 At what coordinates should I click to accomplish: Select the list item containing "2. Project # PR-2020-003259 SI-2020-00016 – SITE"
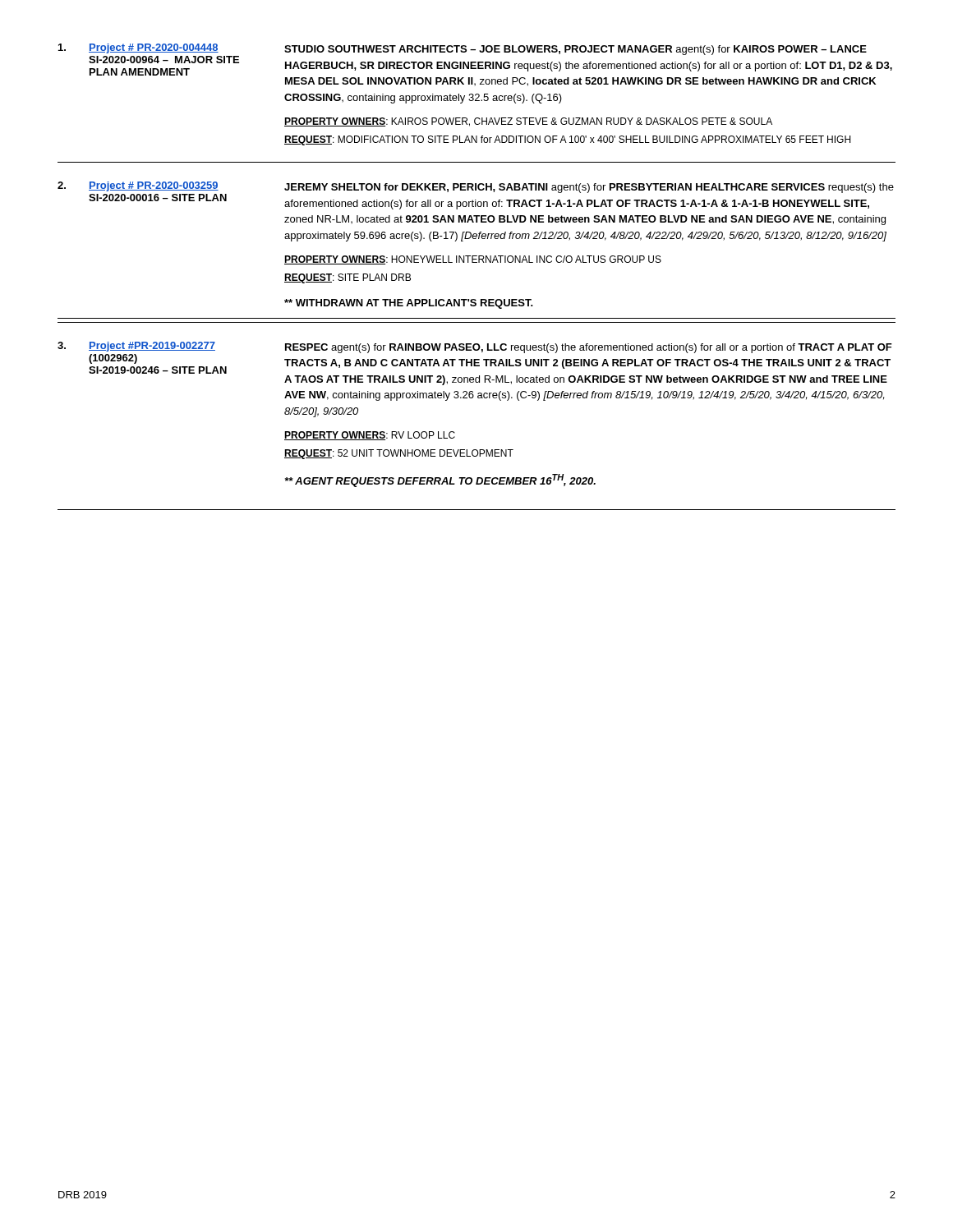[476, 244]
